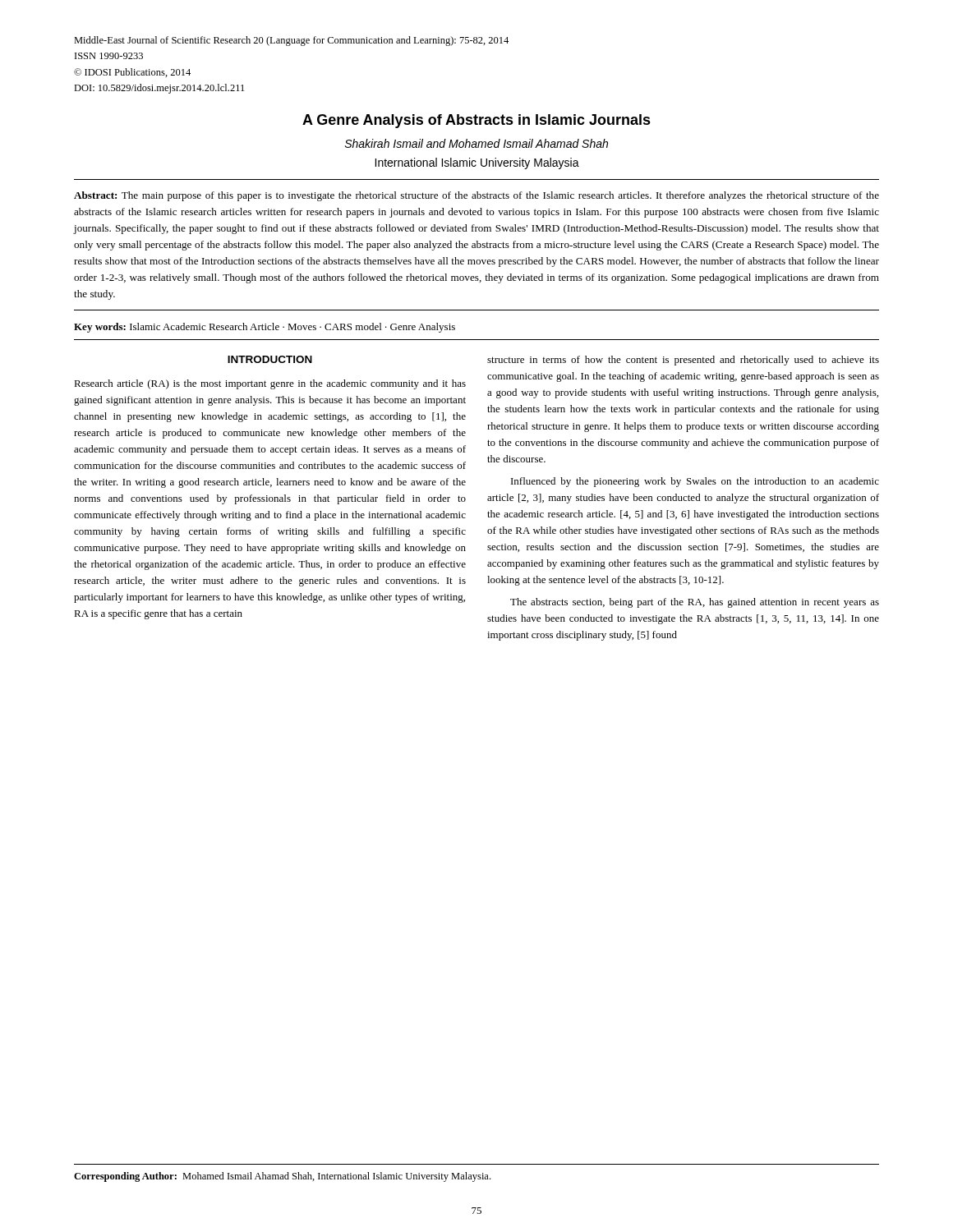This screenshot has height=1232, width=953.
Task: Find a section header
Action: (270, 360)
